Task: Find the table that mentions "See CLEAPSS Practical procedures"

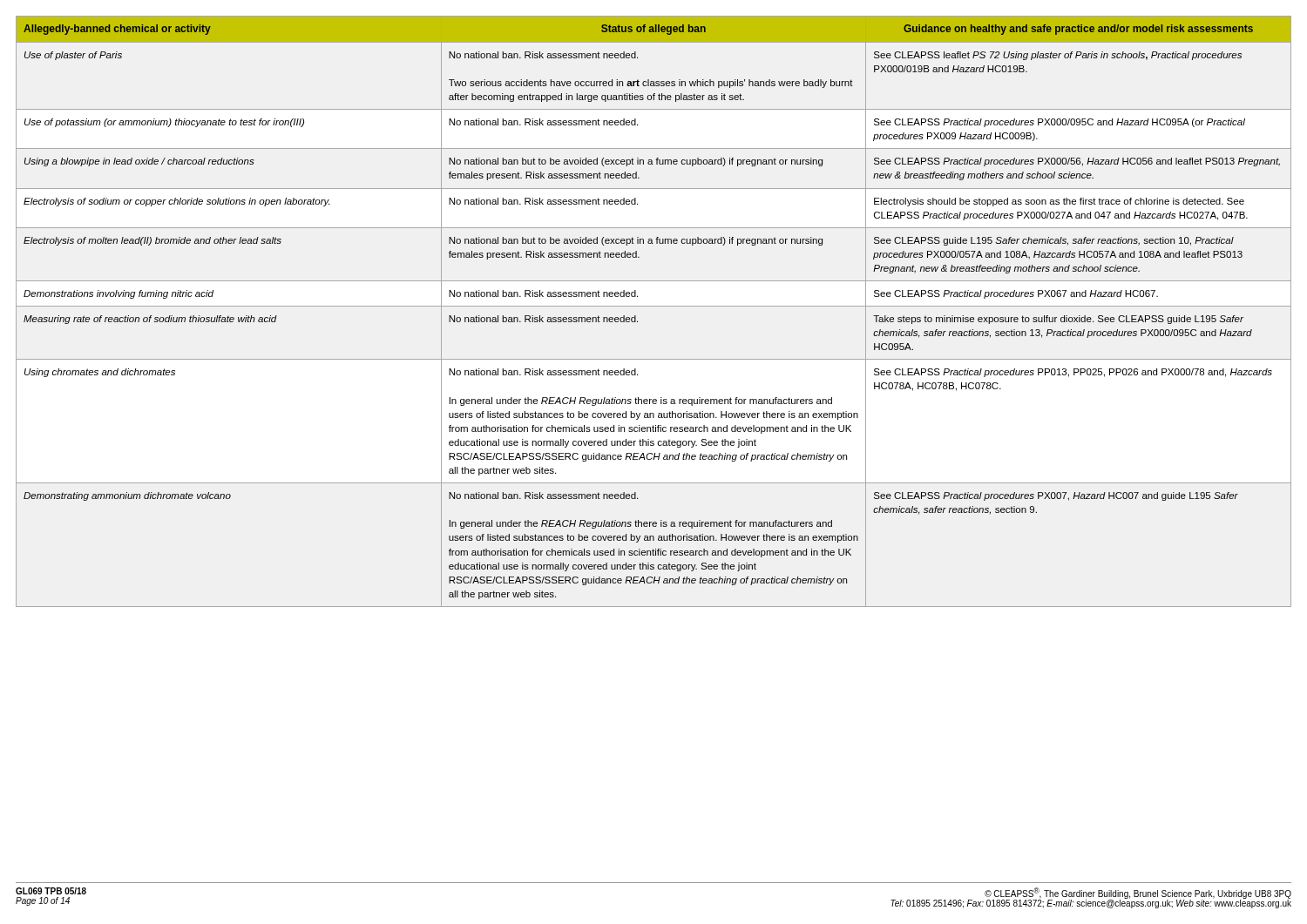Action: [x=654, y=441]
